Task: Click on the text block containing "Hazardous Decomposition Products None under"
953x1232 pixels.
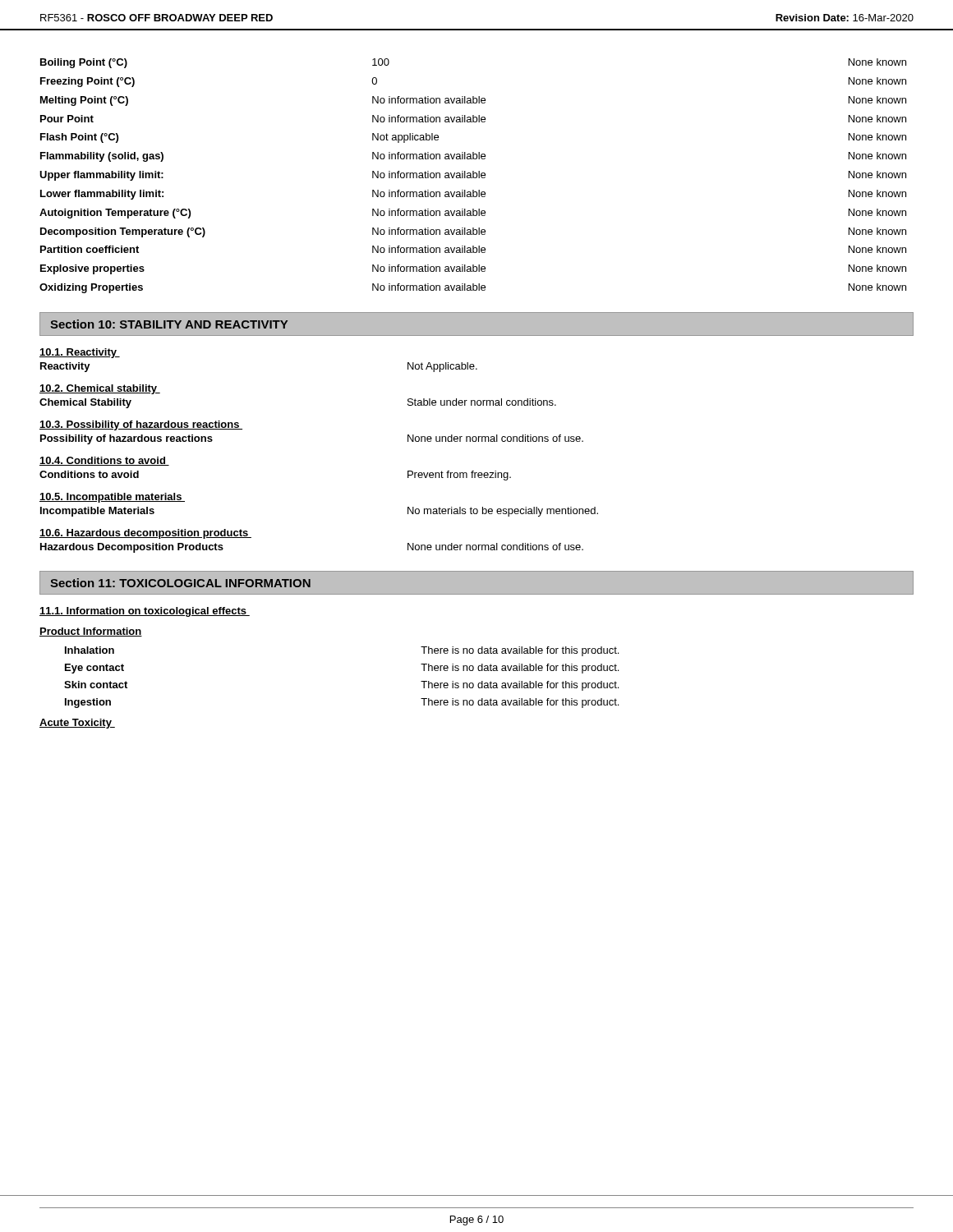Action: (476, 547)
